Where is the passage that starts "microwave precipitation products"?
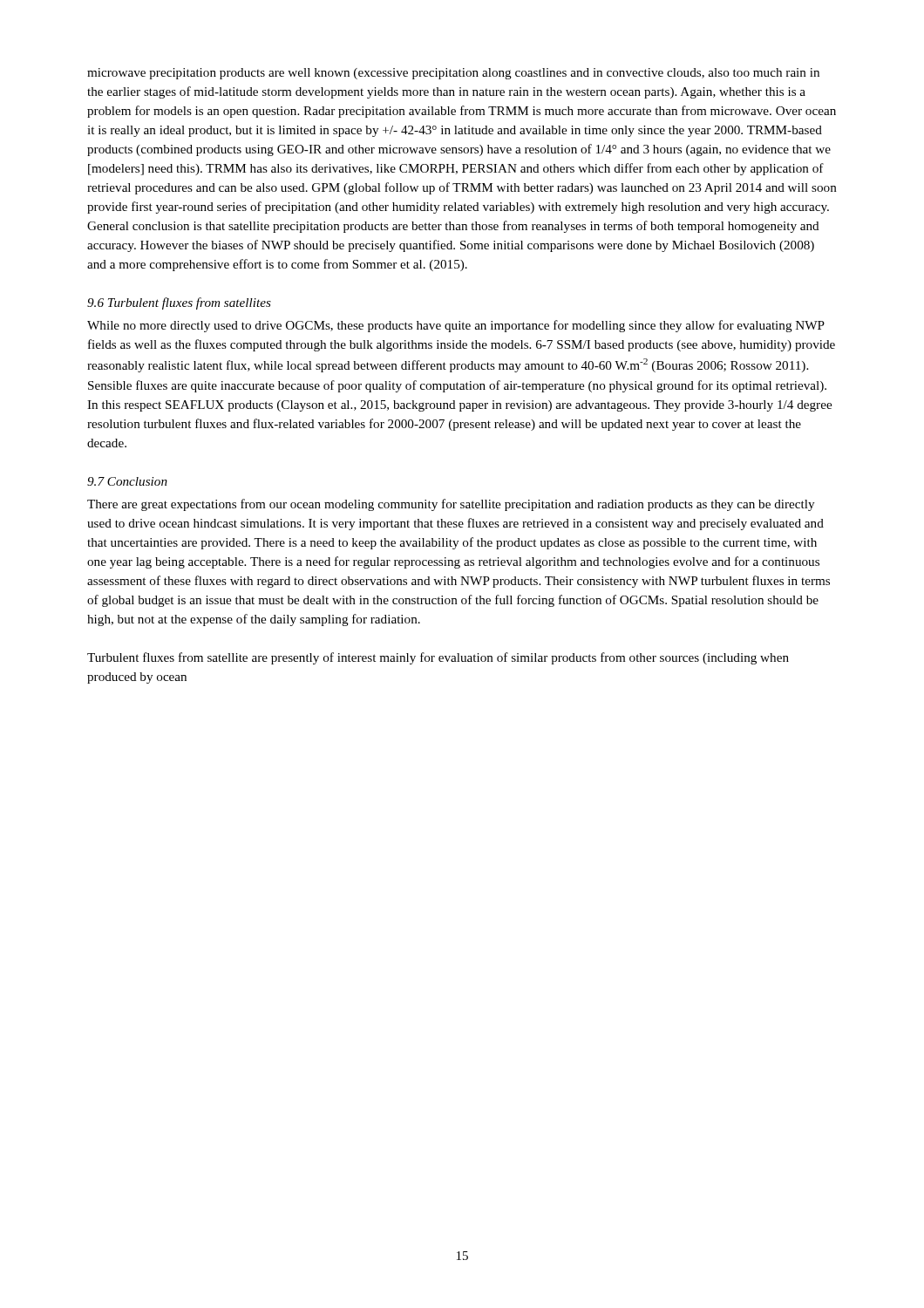 coord(462,168)
